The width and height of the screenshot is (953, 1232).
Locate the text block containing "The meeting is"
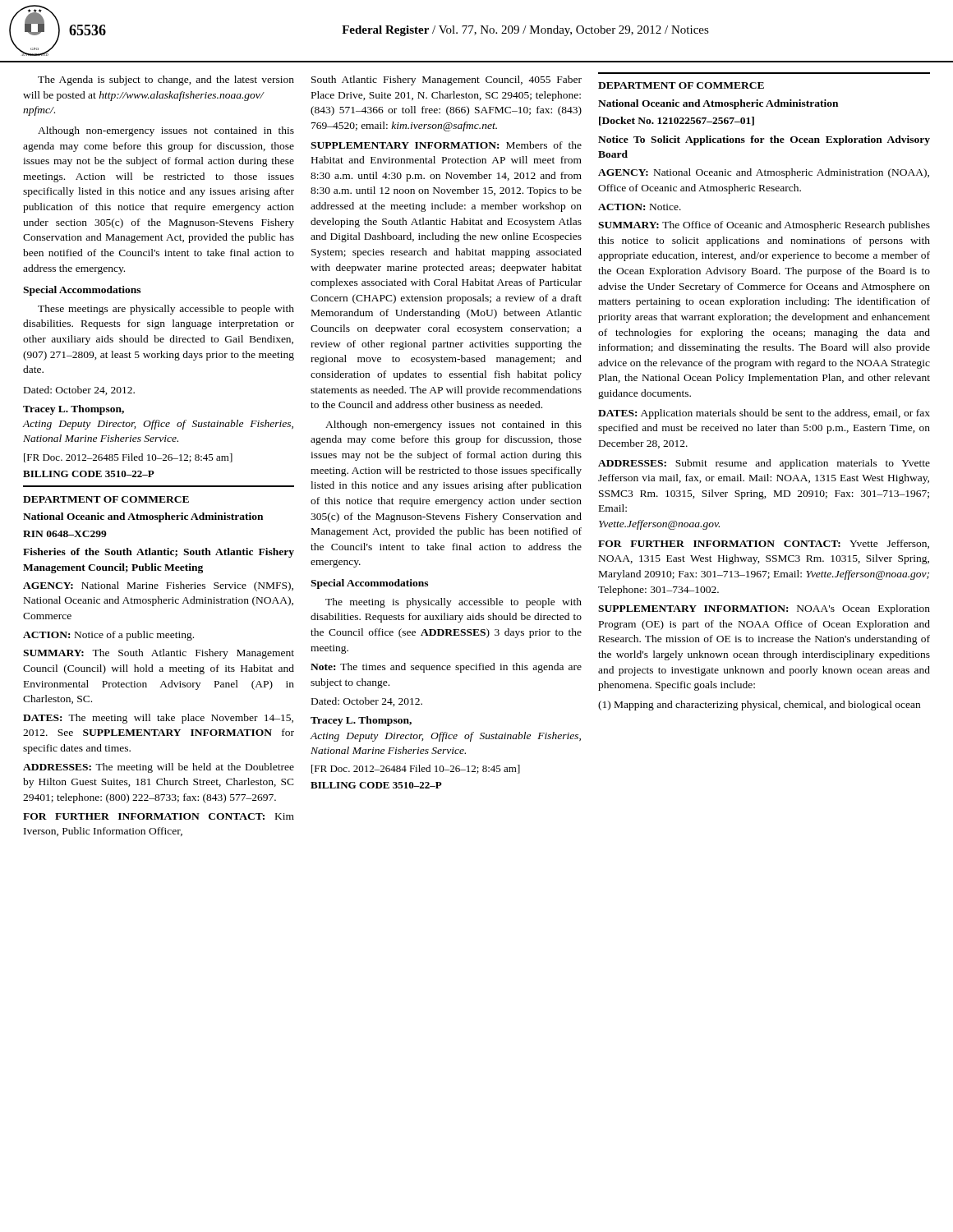click(x=446, y=625)
